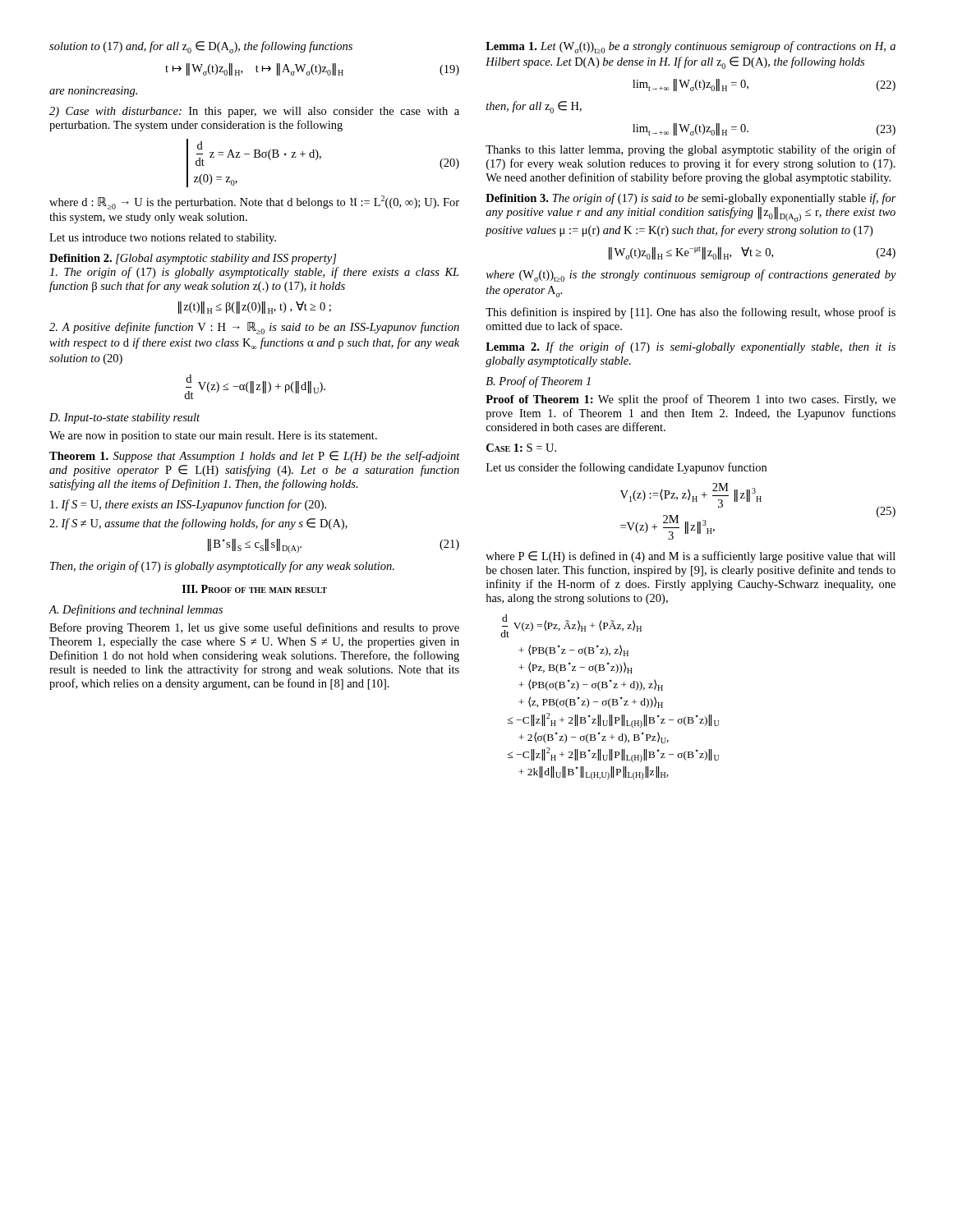
Task: Click on the text block that says "We are now in position"
Action: pyautogui.click(x=254, y=436)
